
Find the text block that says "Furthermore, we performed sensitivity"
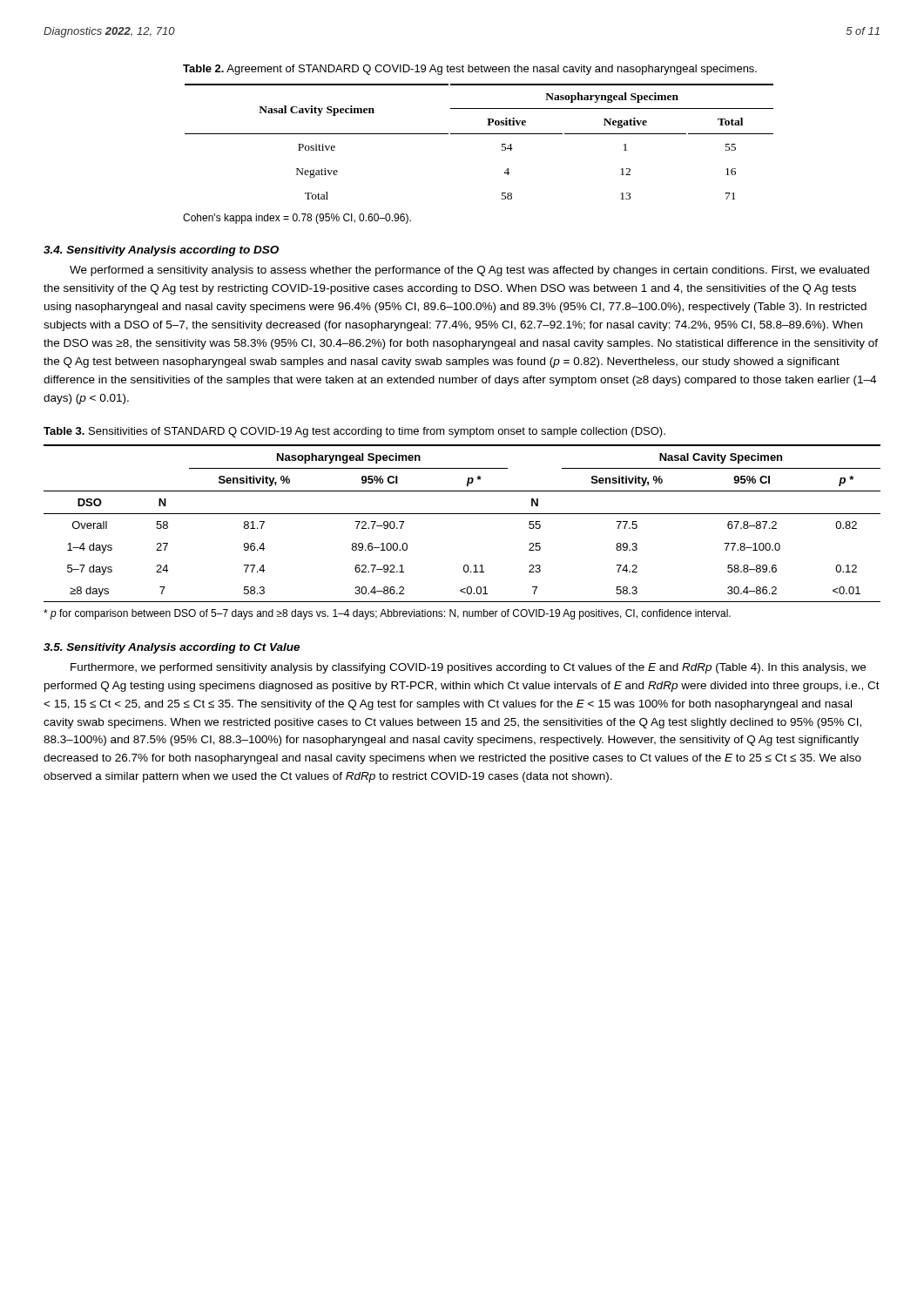tap(461, 722)
